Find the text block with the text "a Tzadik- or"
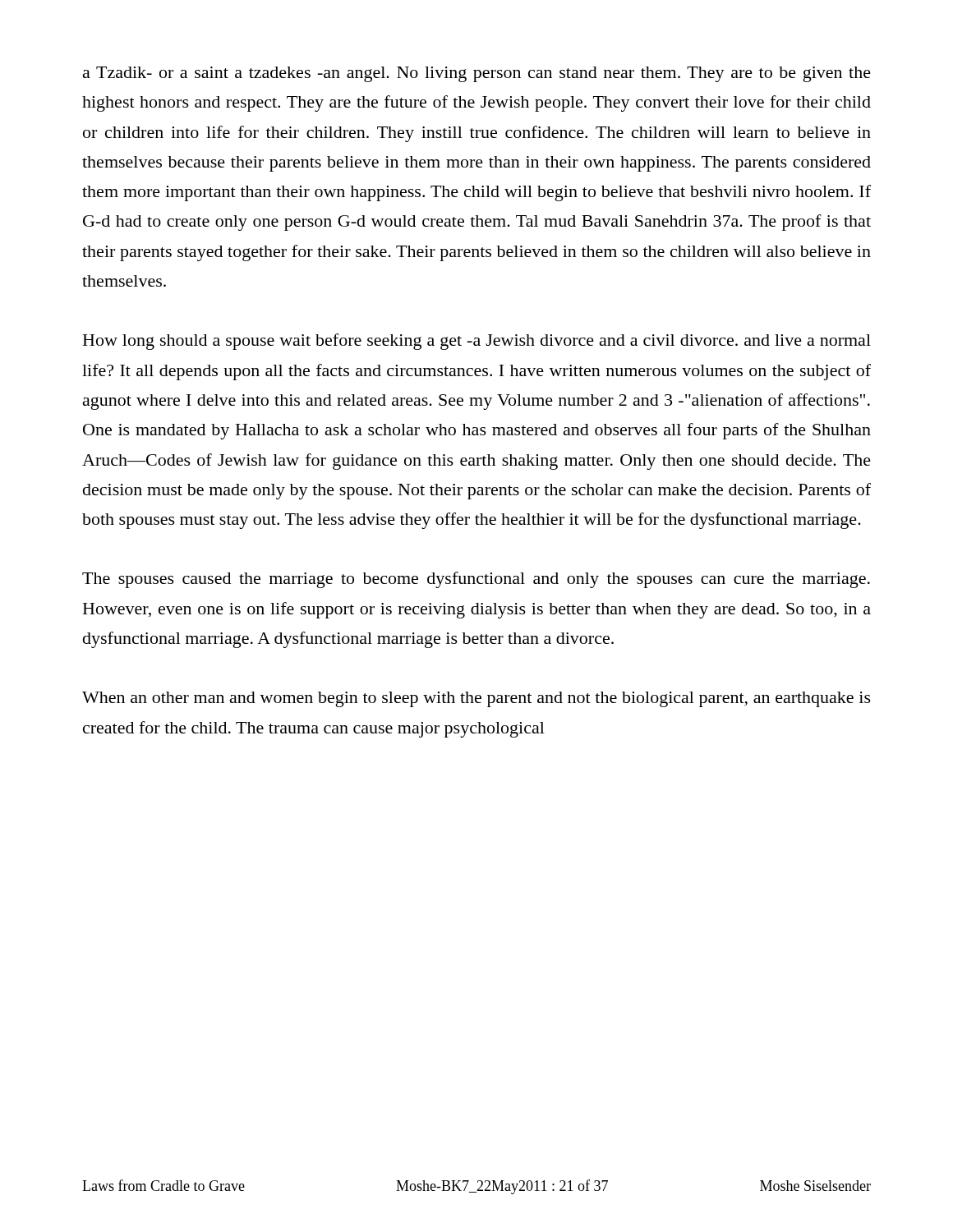 coord(476,176)
